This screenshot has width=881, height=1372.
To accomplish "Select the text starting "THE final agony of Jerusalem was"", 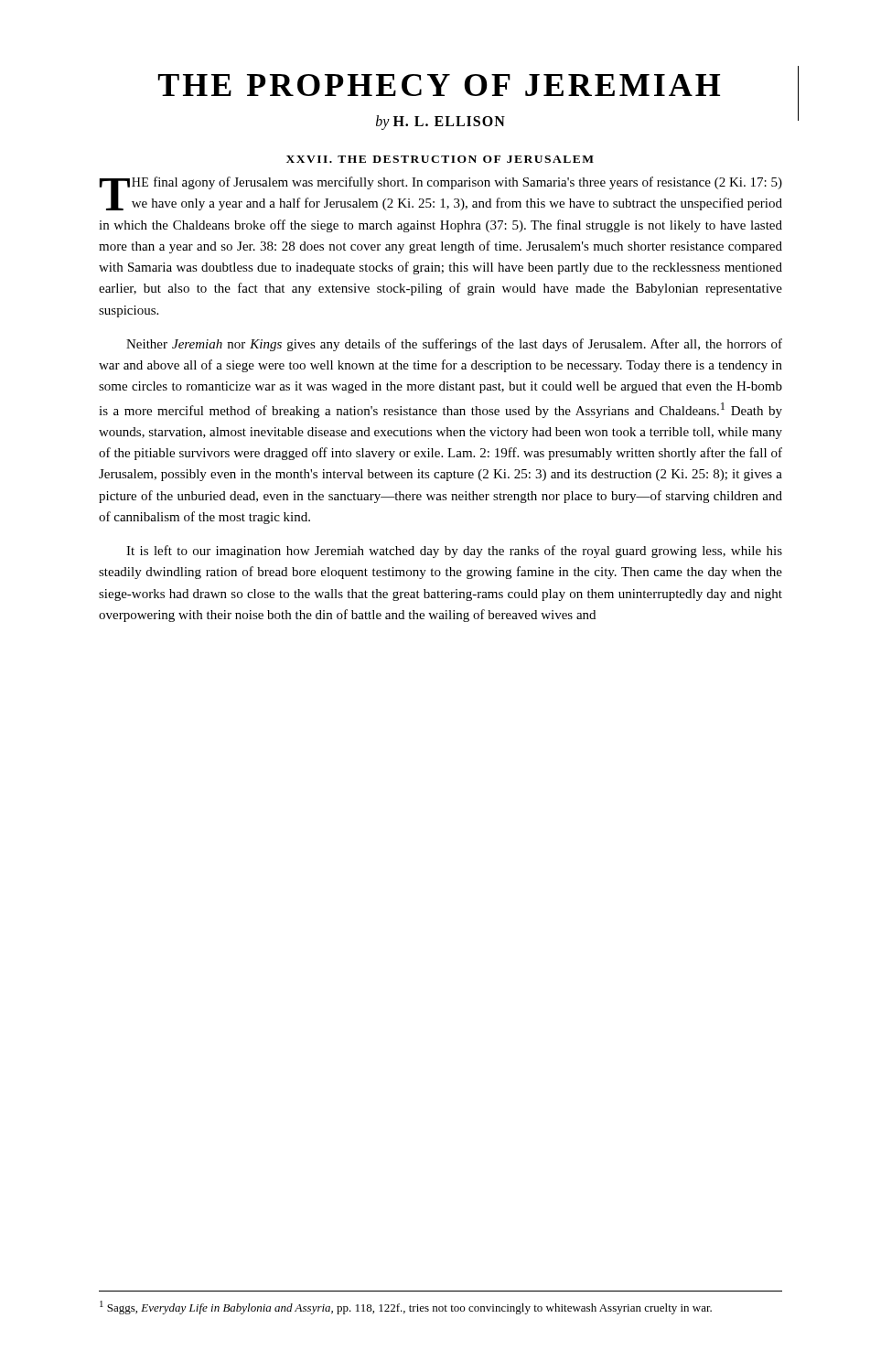I will (440, 244).
